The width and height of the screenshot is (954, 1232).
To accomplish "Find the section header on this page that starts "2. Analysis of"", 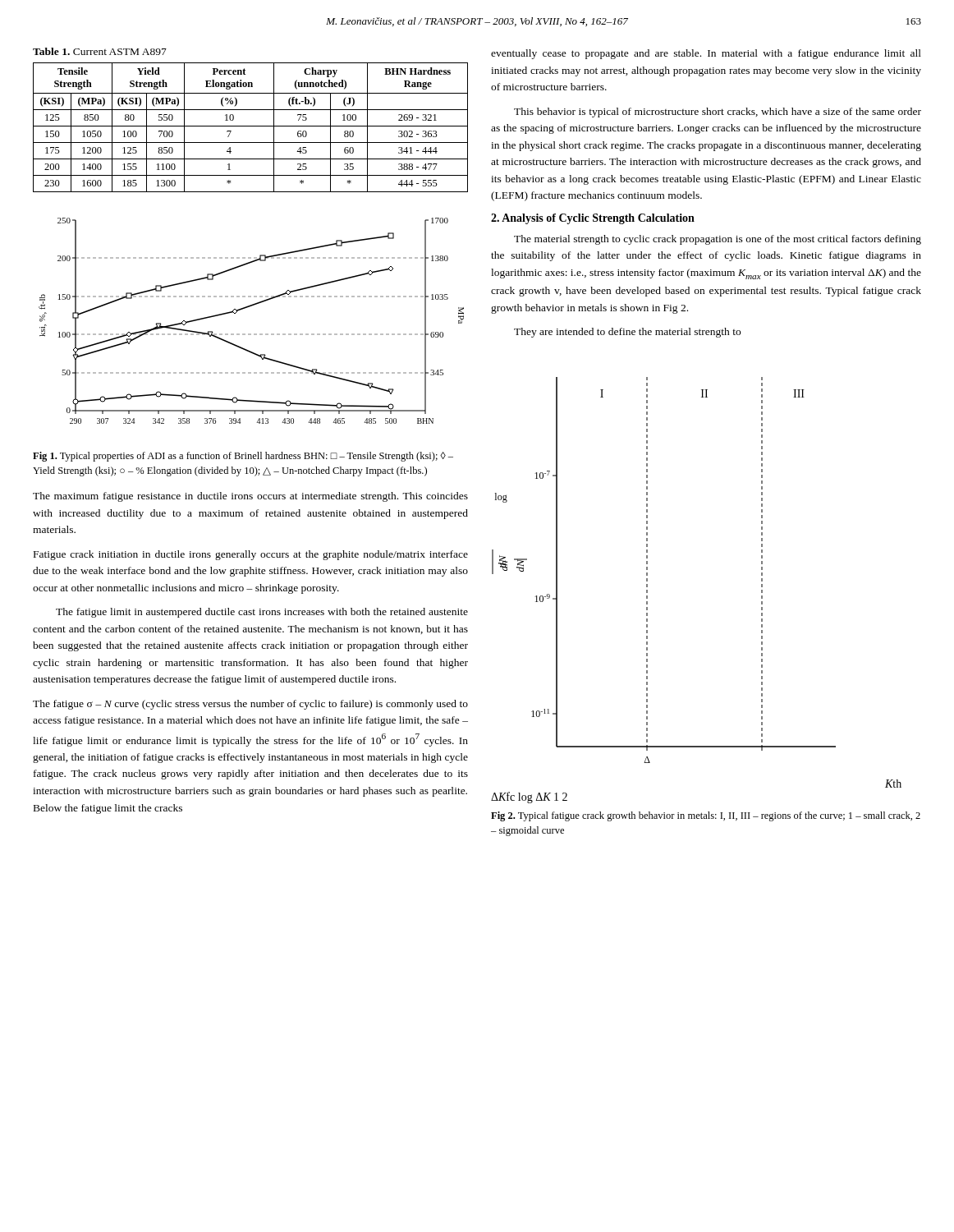I will click(x=593, y=218).
